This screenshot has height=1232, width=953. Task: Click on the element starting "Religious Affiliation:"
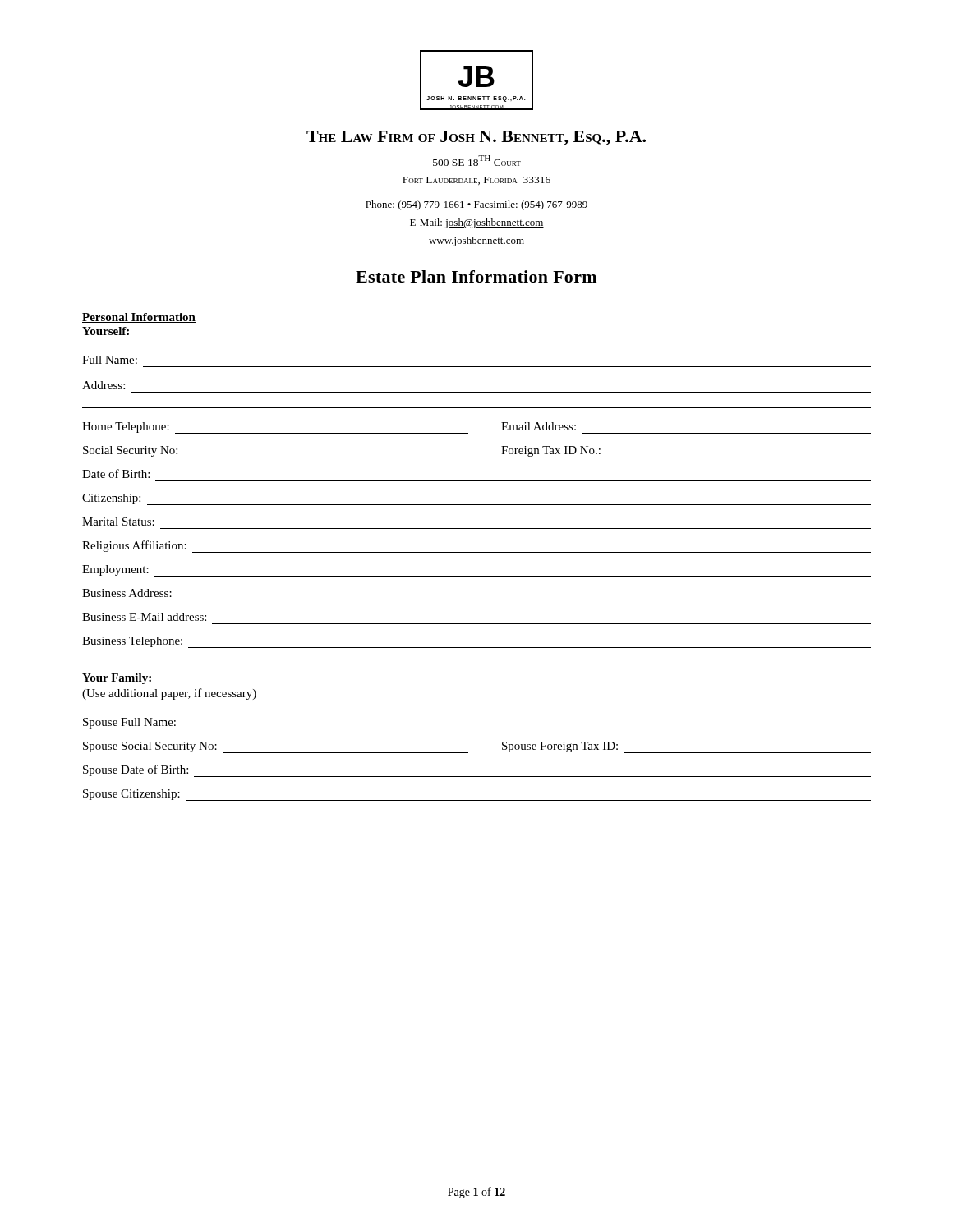476,545
